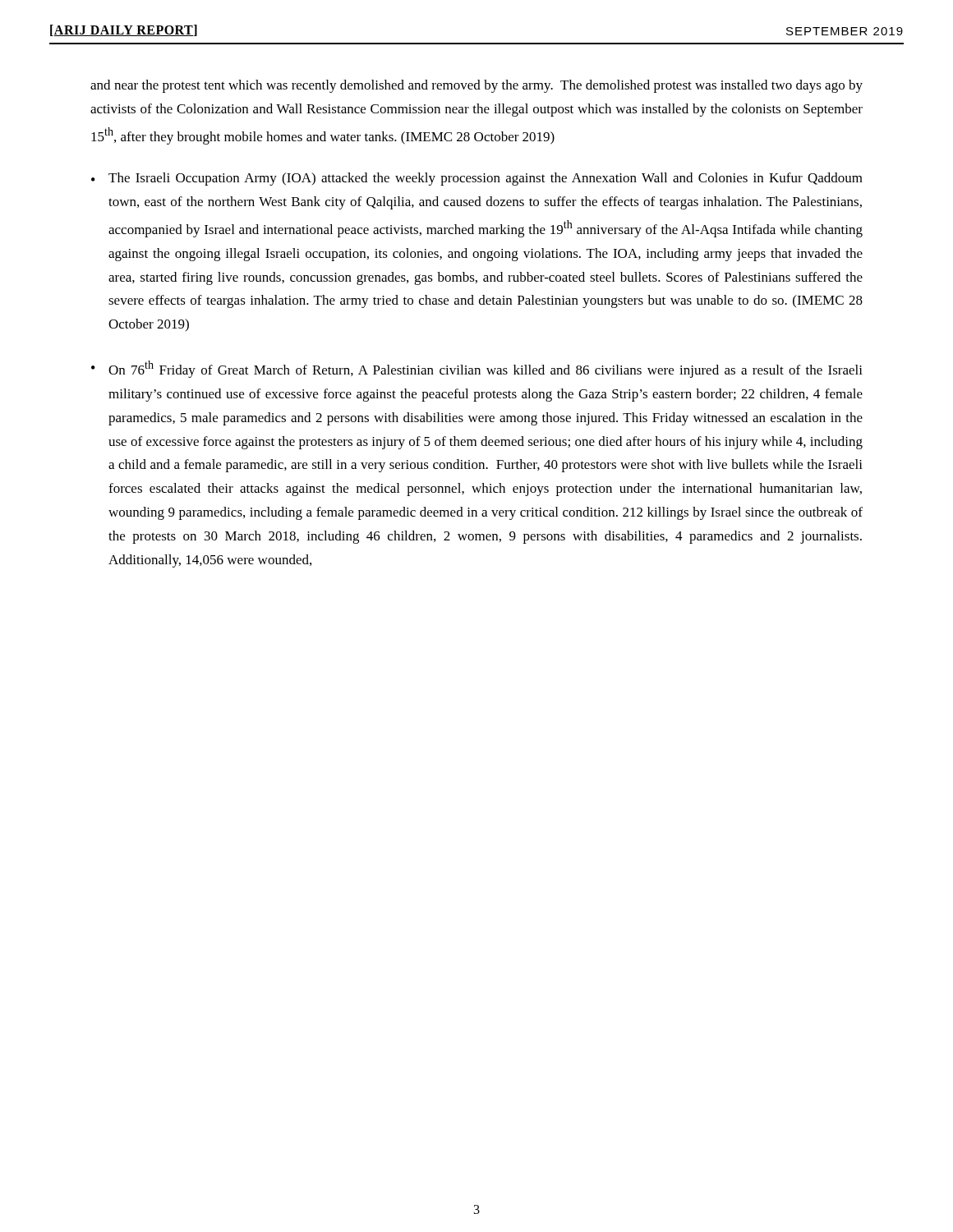Click on the passage starting "• The Israeli Occupation"
The height and width of the screenshot is (1232, 953).
pyautogui.click(x=476, y=252)
